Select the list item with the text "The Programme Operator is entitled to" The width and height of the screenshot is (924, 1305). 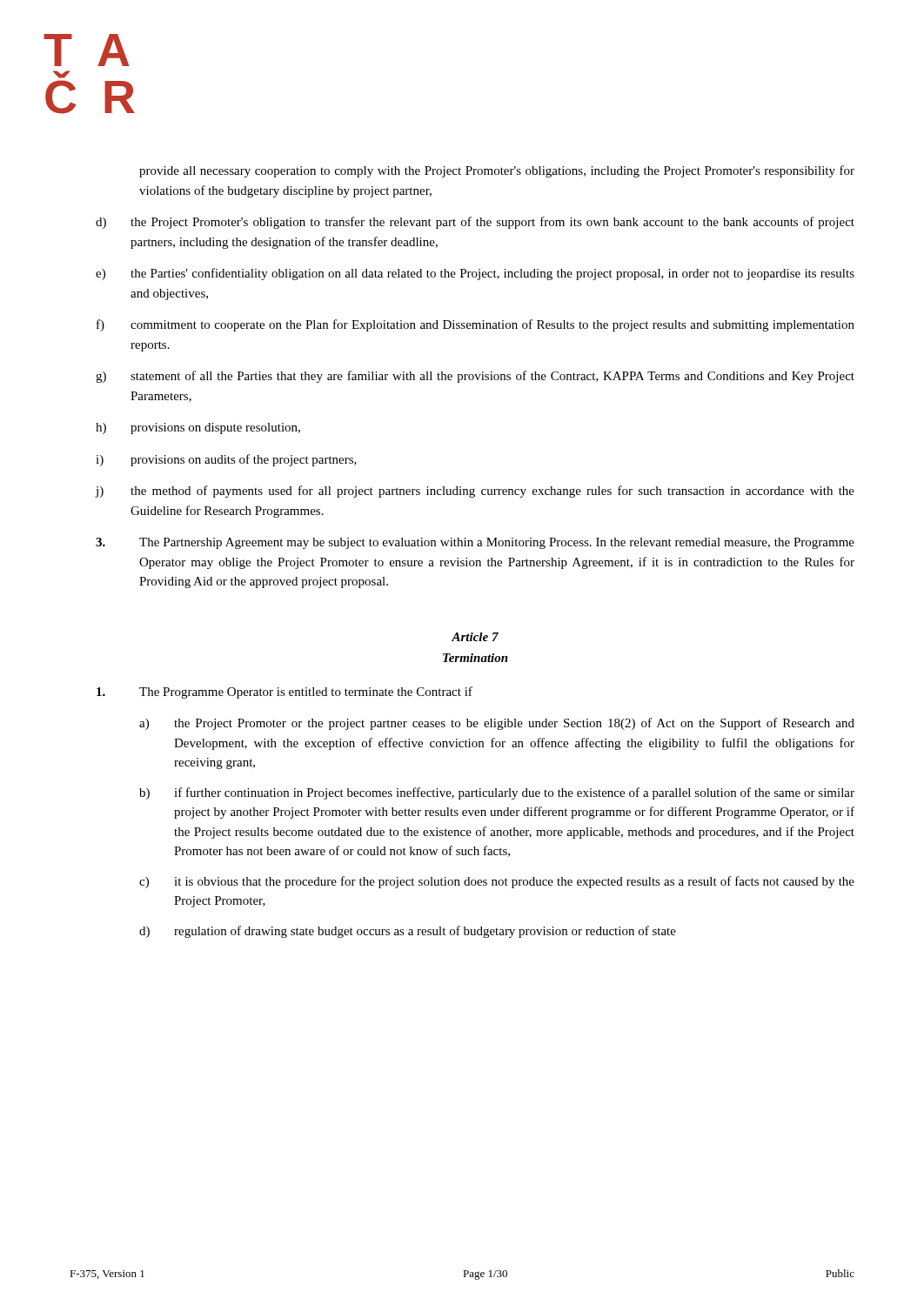tap(475, 691)
